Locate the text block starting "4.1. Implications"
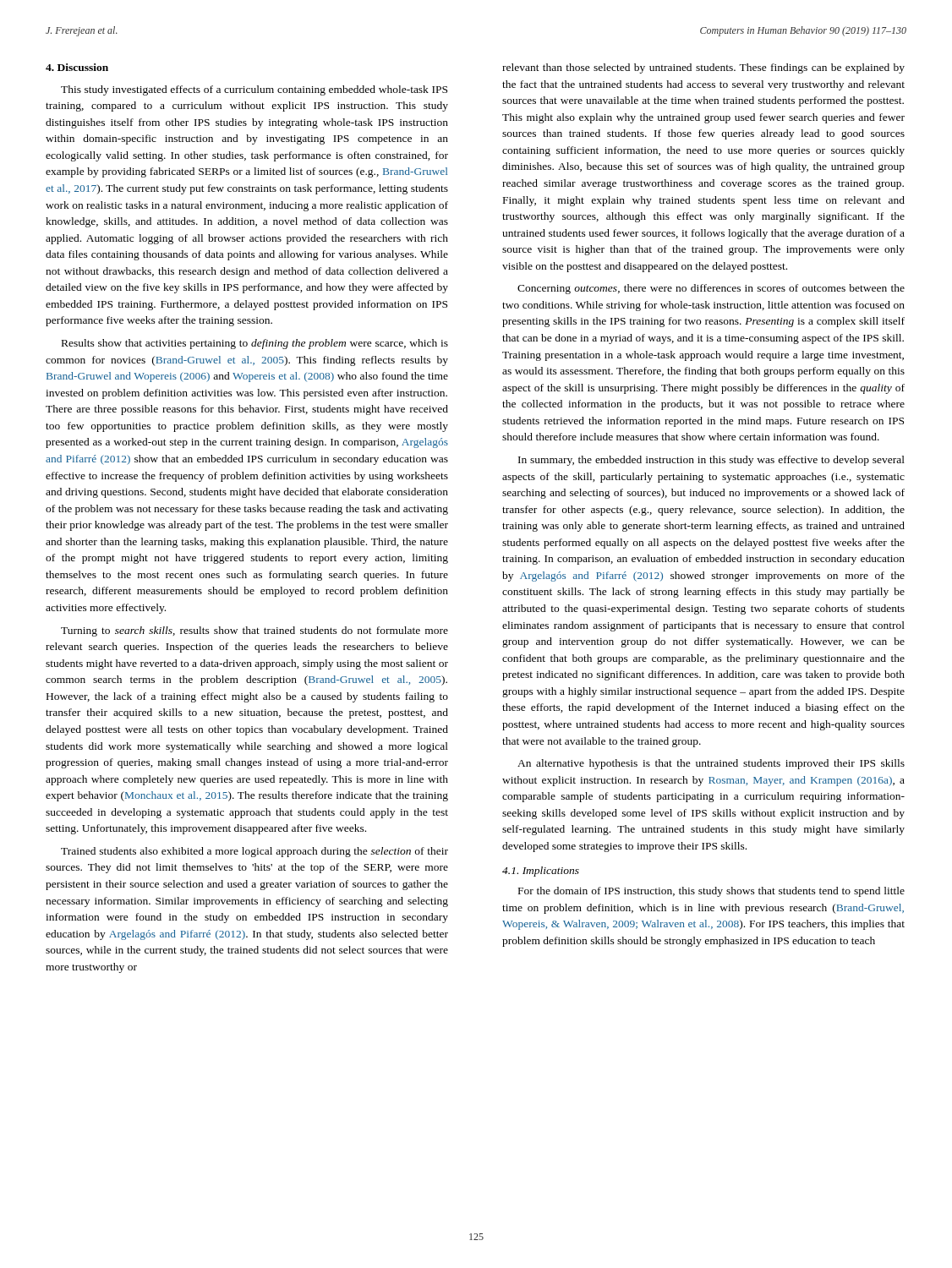This screenshot has width=952, height=1268. (541, 871)
